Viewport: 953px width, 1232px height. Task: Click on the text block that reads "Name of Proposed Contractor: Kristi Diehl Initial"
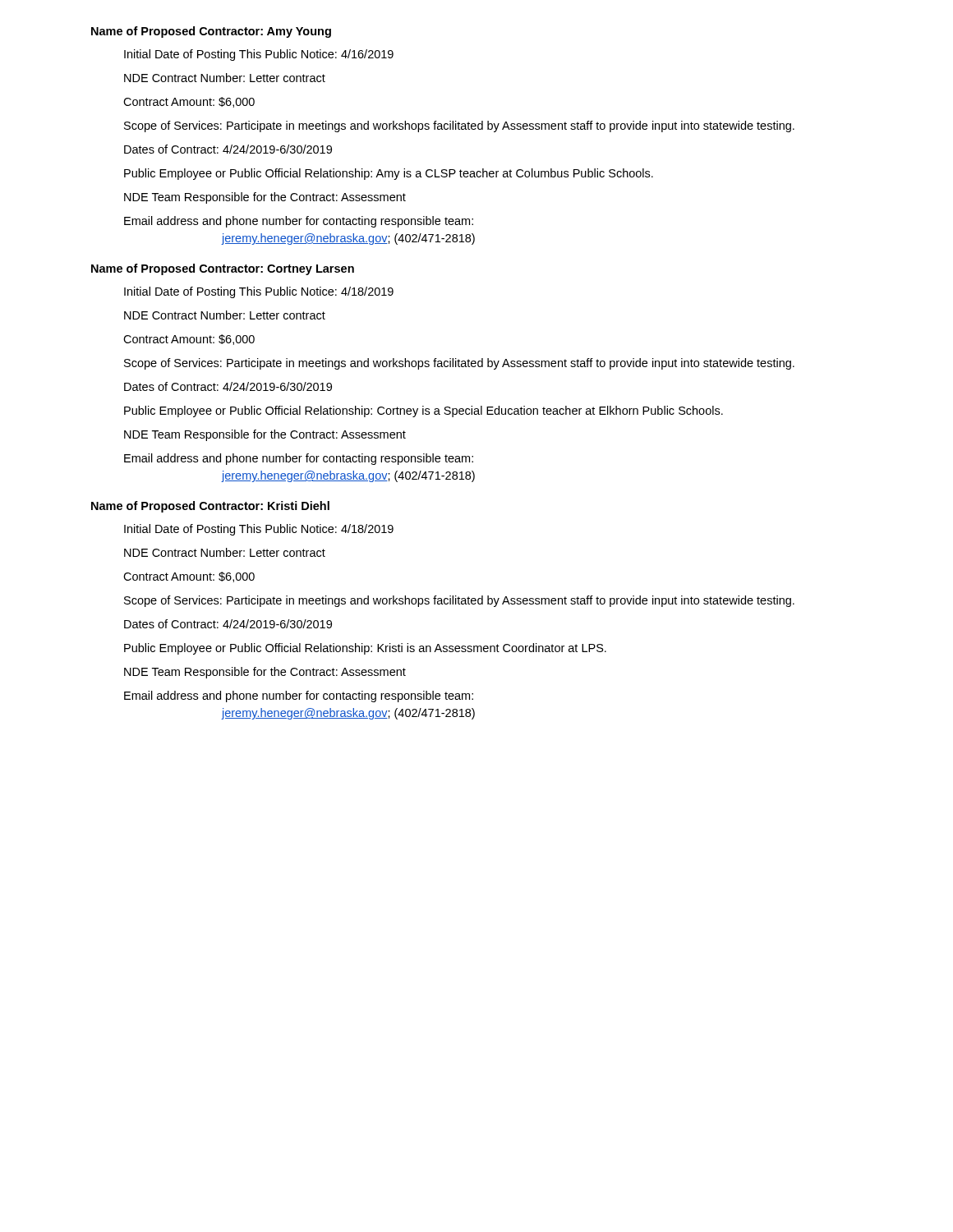(489, 611)
